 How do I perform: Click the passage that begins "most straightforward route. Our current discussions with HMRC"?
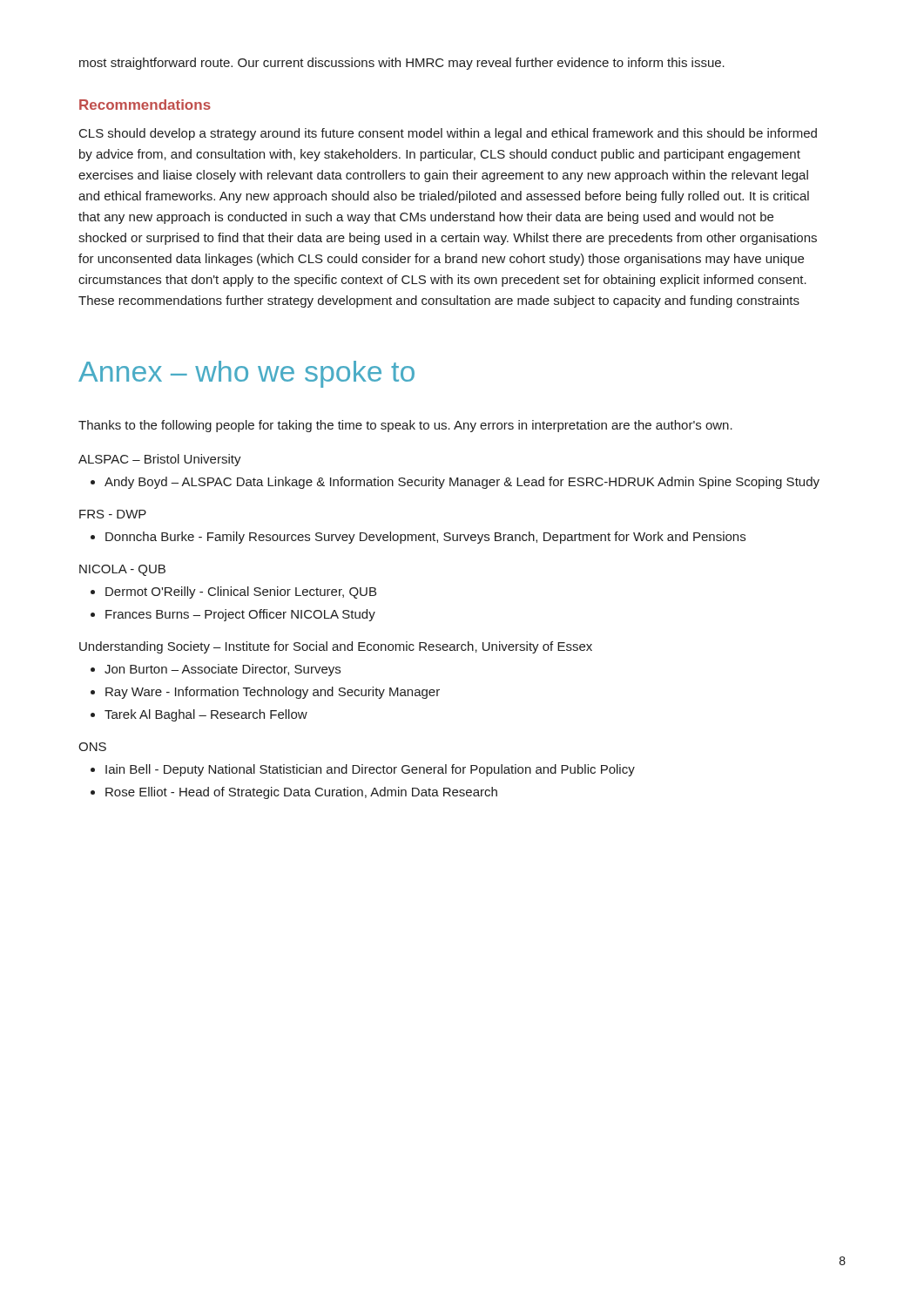click(402, 62)
